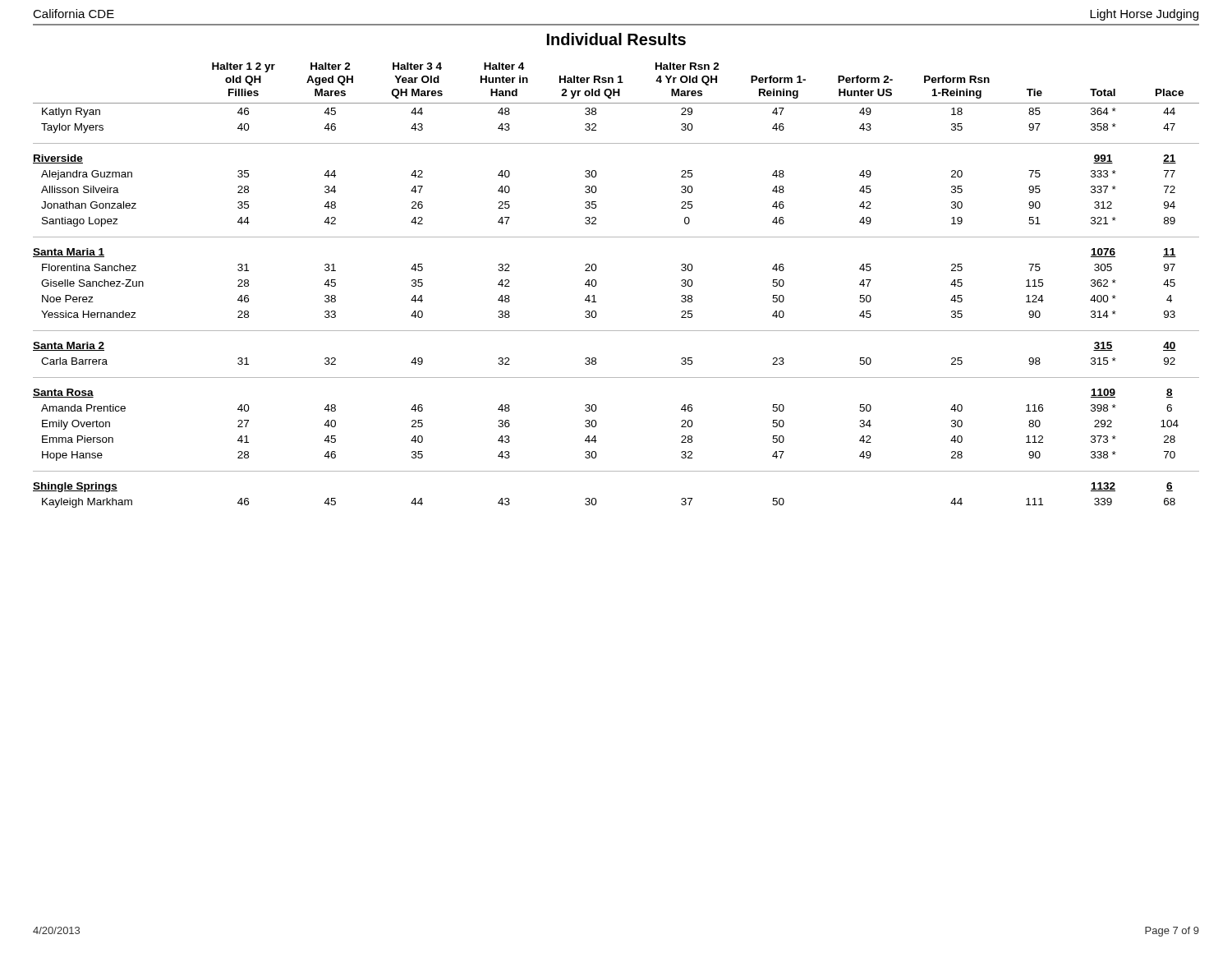The image size is (1232, 953).
Task: Navigate to the element starting "Individual Results"
Action: pos(616,39)
